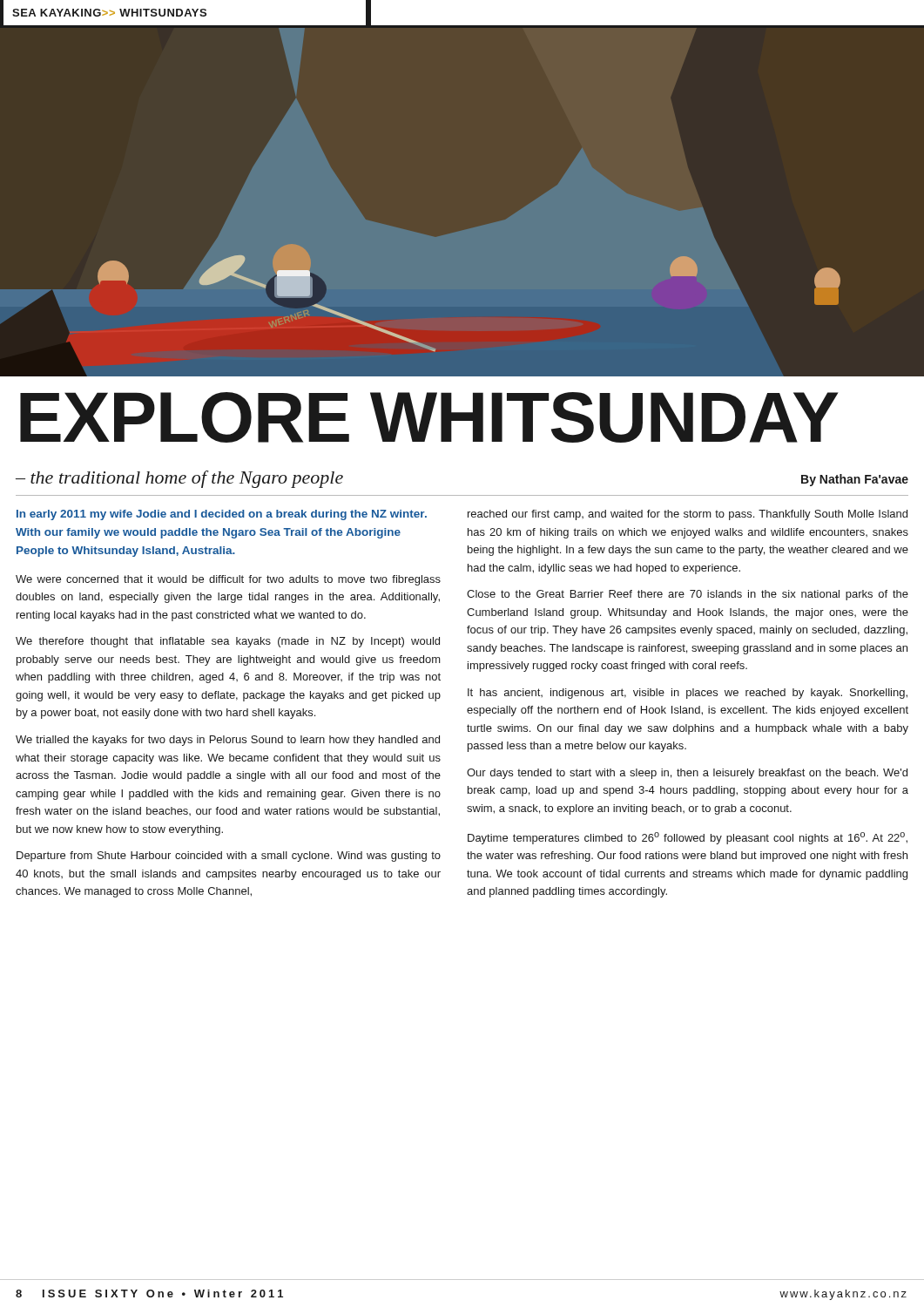Screen dimensions: 1307x924
Task: Click on the text block that says "reached our first camp, and waited"
Action: [688, 703]
